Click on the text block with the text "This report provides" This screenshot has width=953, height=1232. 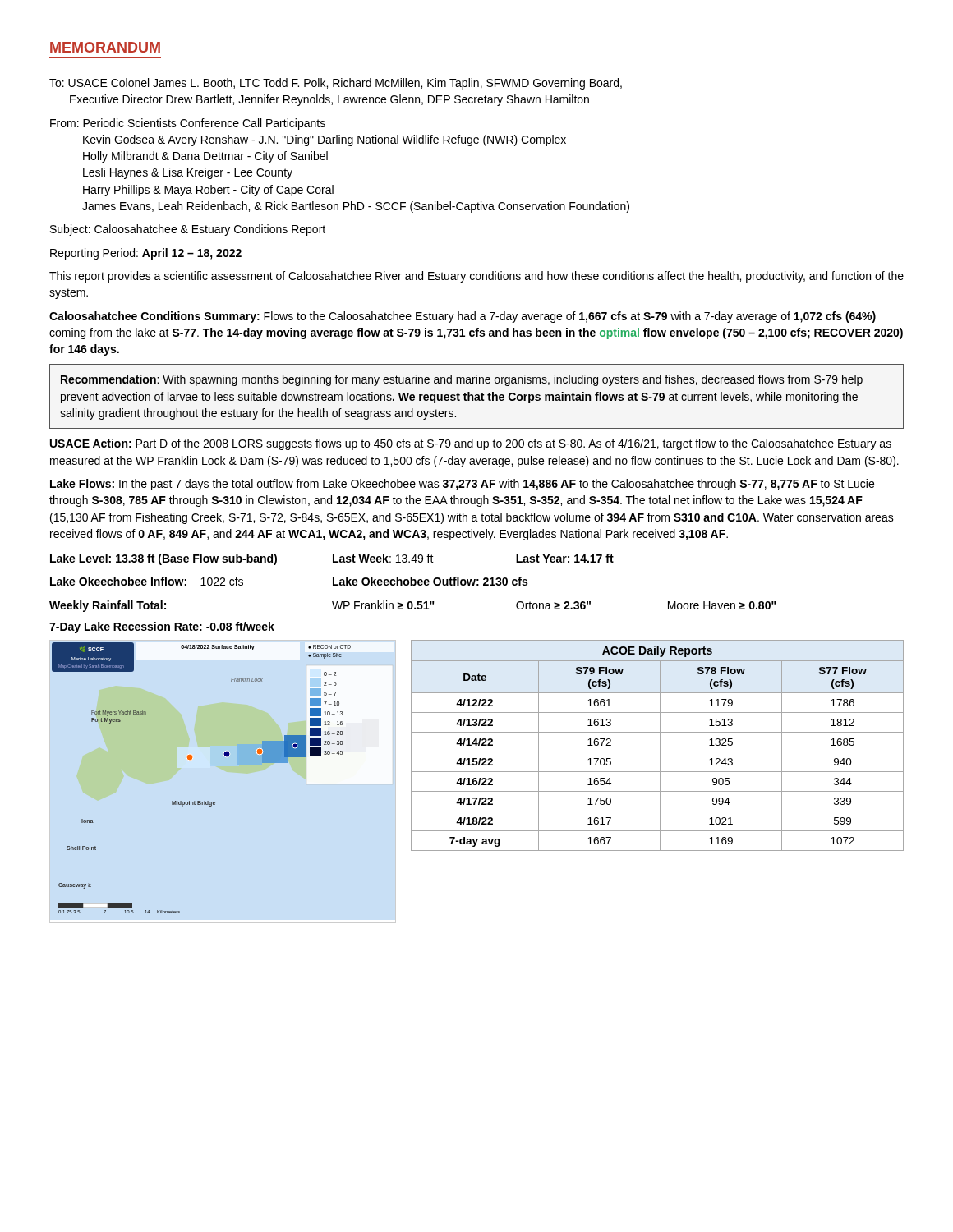click(476, 284)
